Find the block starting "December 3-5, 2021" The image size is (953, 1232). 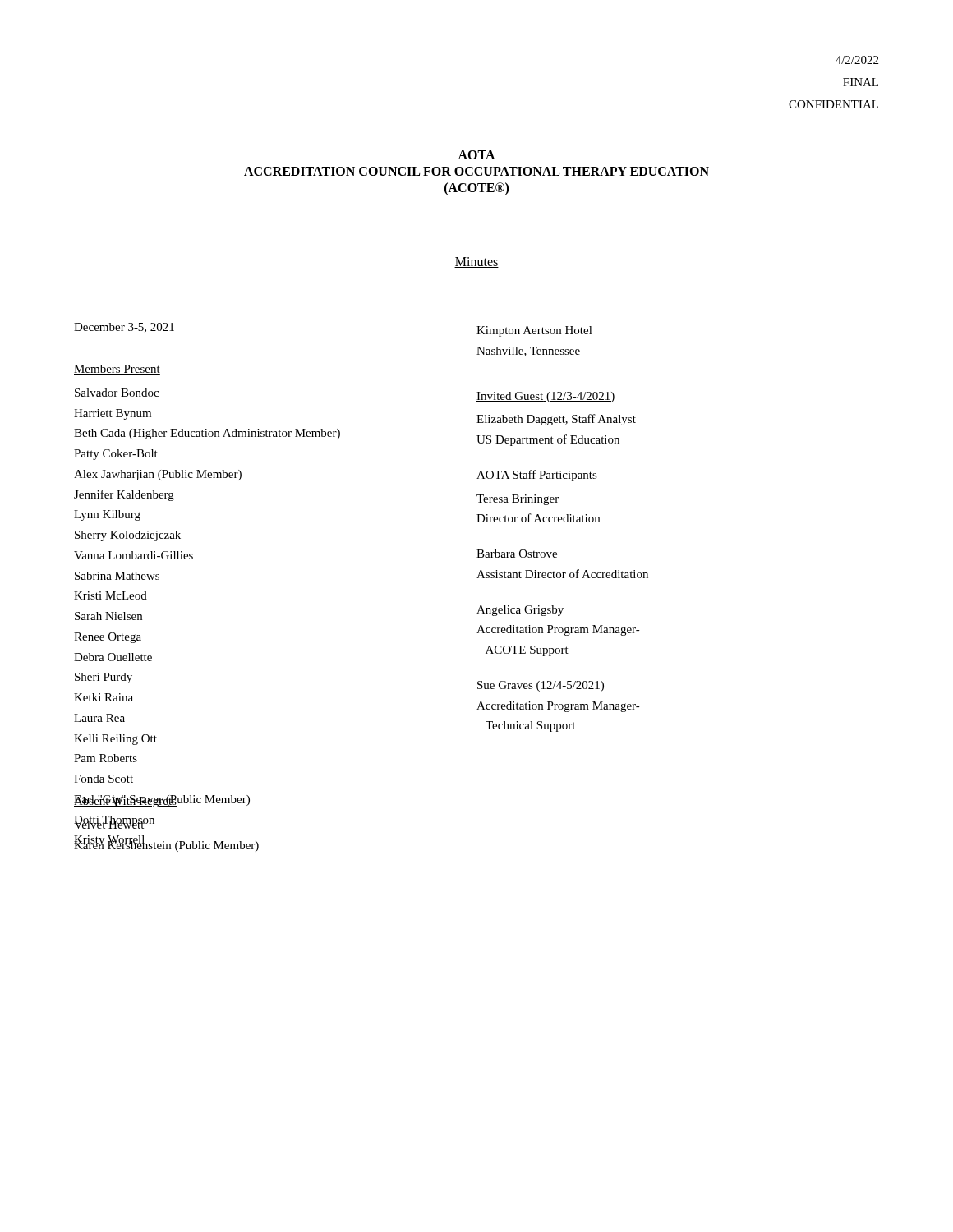(x=124, y=327)
